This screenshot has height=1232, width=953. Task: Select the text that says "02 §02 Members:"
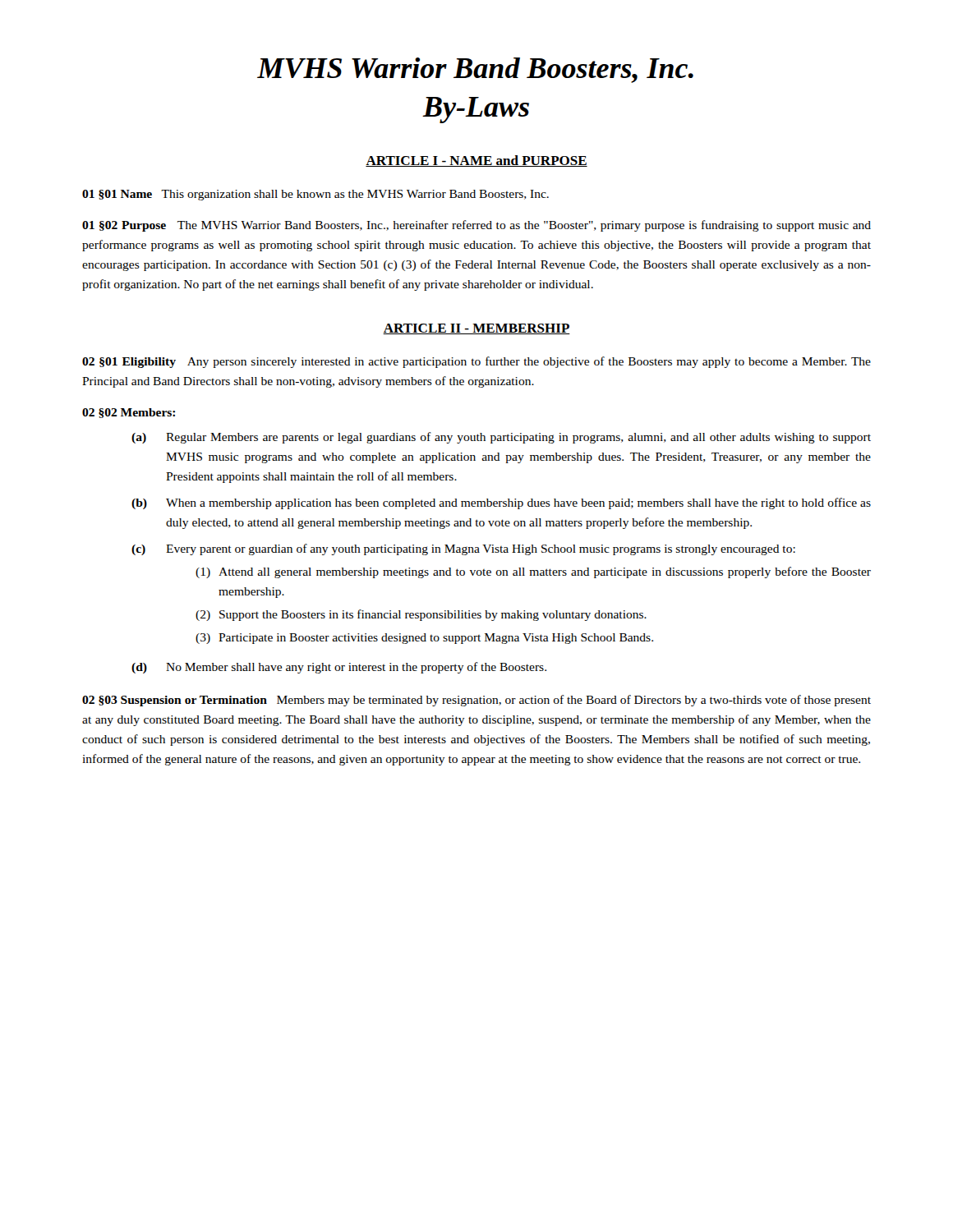(x=129, y=412)
